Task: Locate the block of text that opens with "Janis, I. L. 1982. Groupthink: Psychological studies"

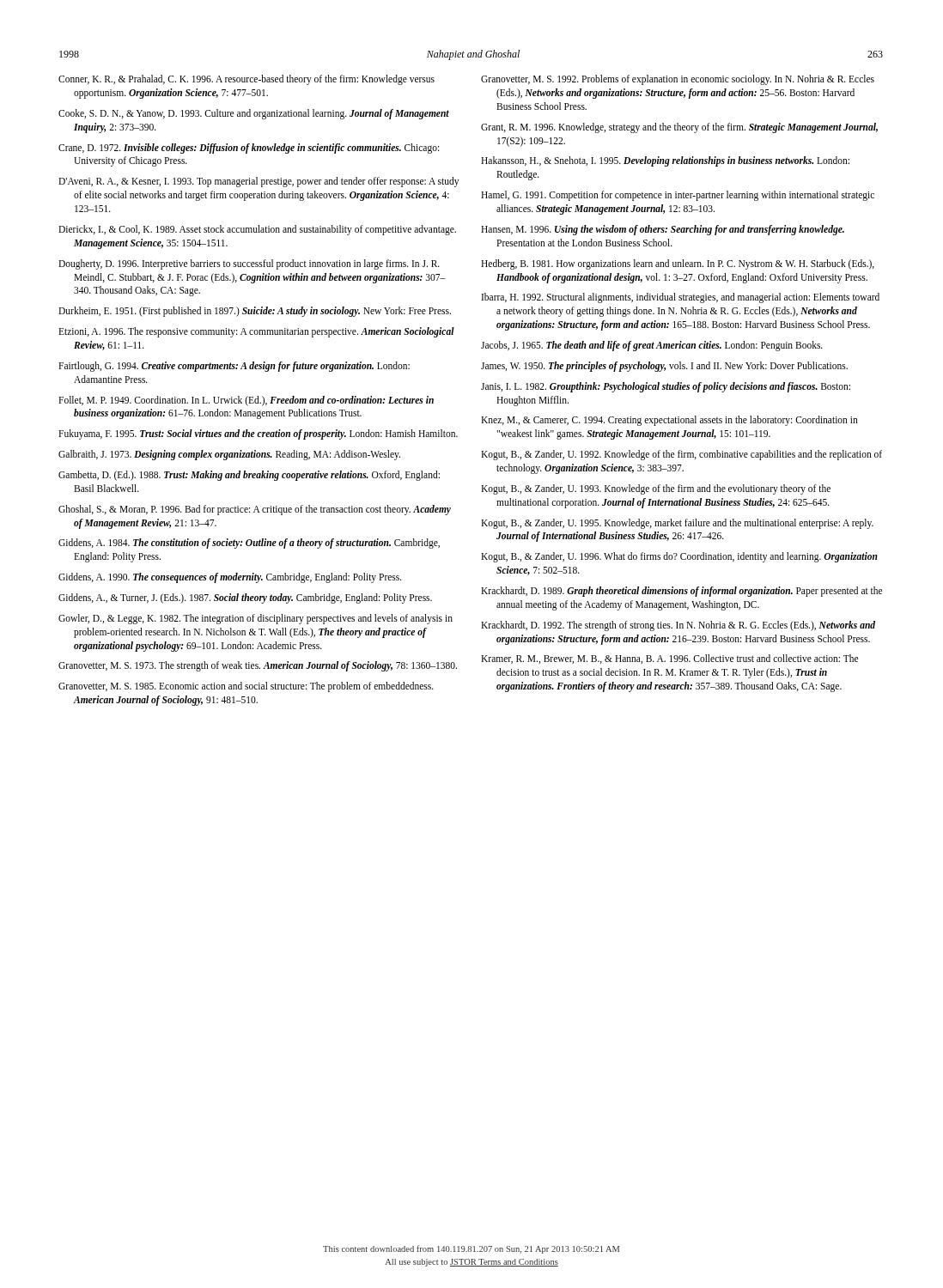Action: point(666,393)
